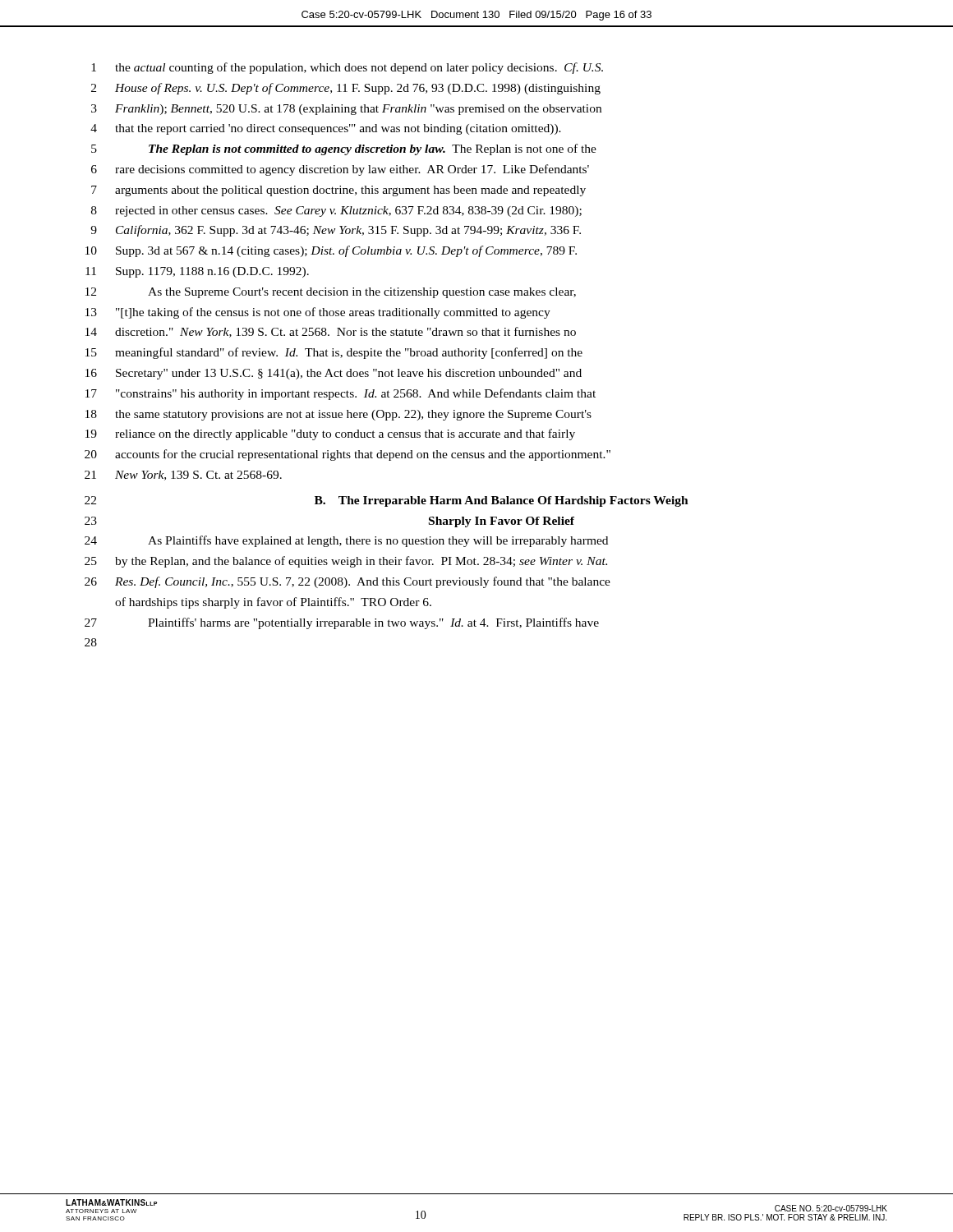Find the text block containing "House of Reps. v."
The width and height of the screenshot is (953, 1232).
[501, 88]
